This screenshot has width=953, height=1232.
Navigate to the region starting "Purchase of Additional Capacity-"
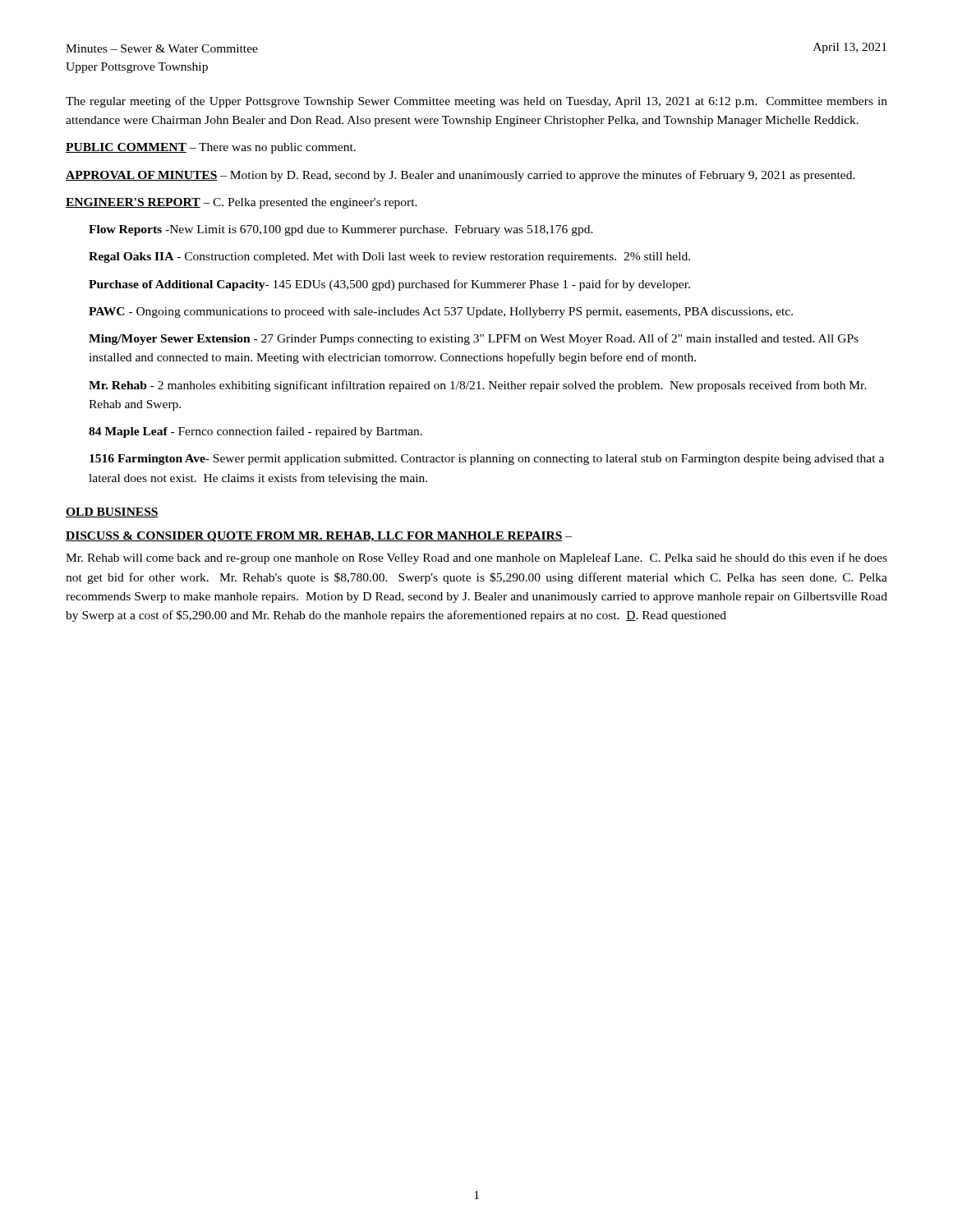click(488, 284)
